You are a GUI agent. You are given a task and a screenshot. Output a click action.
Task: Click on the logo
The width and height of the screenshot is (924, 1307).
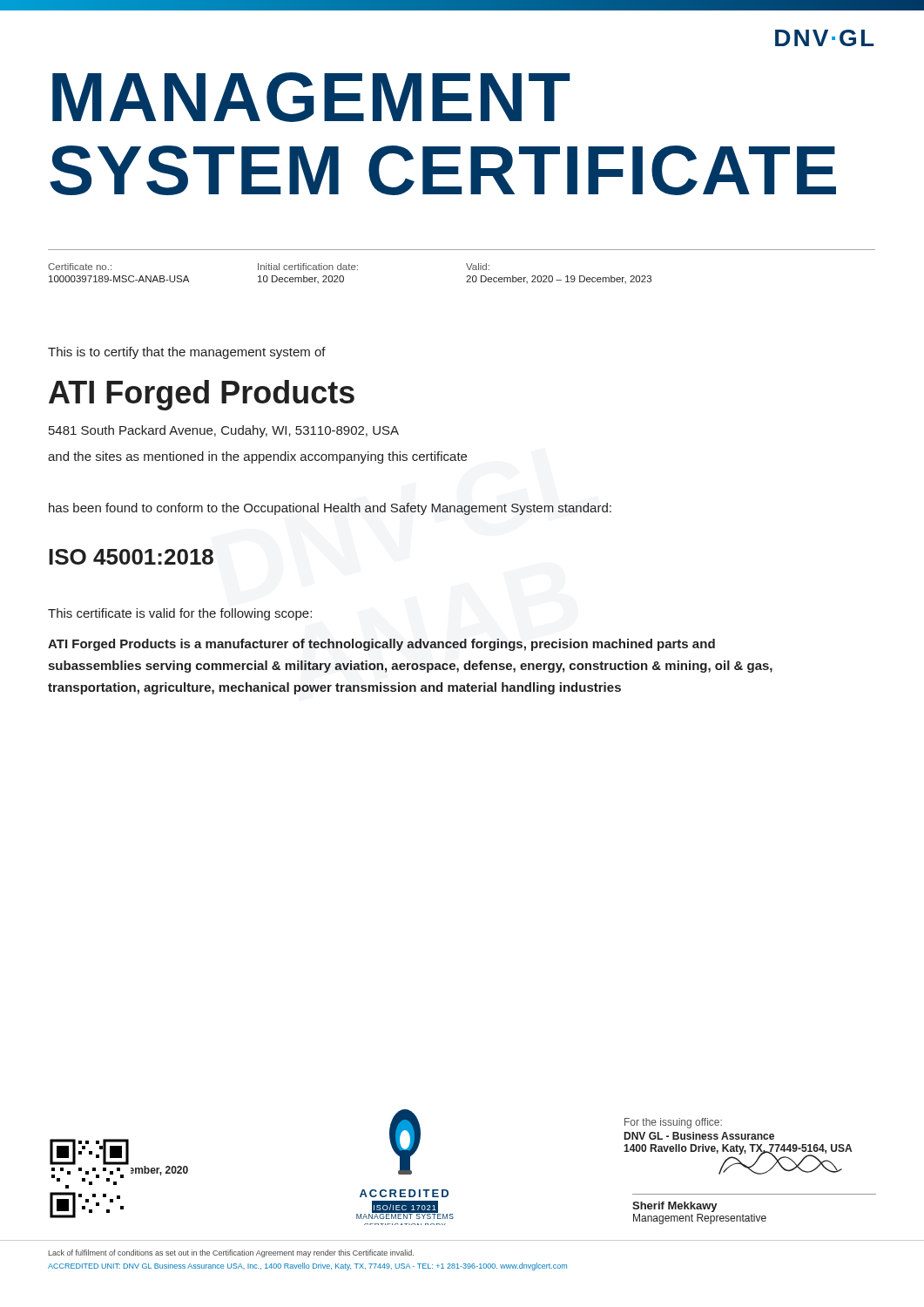coord(405,1166)
